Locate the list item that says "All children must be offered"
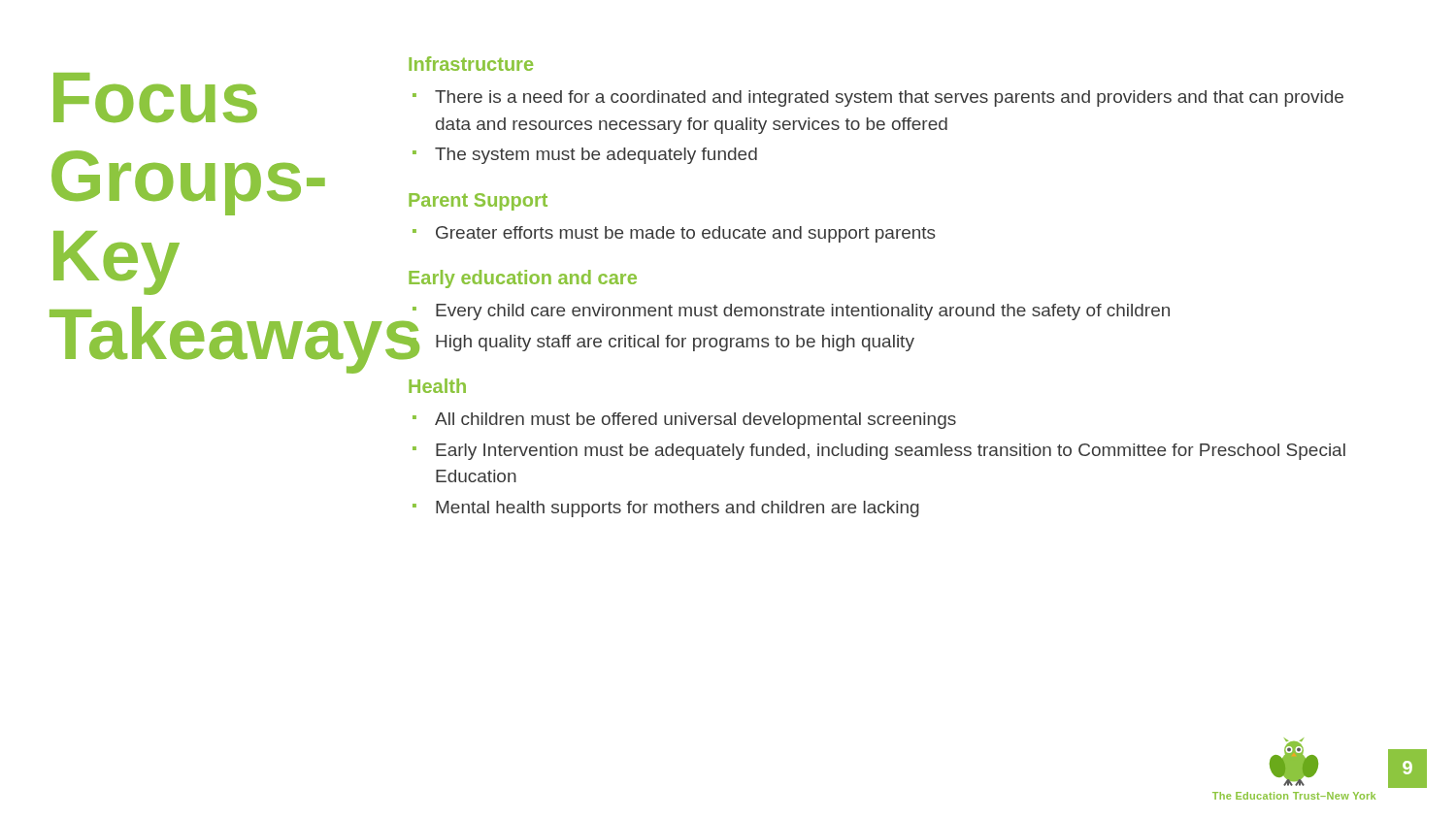 [x=696, y=419]
